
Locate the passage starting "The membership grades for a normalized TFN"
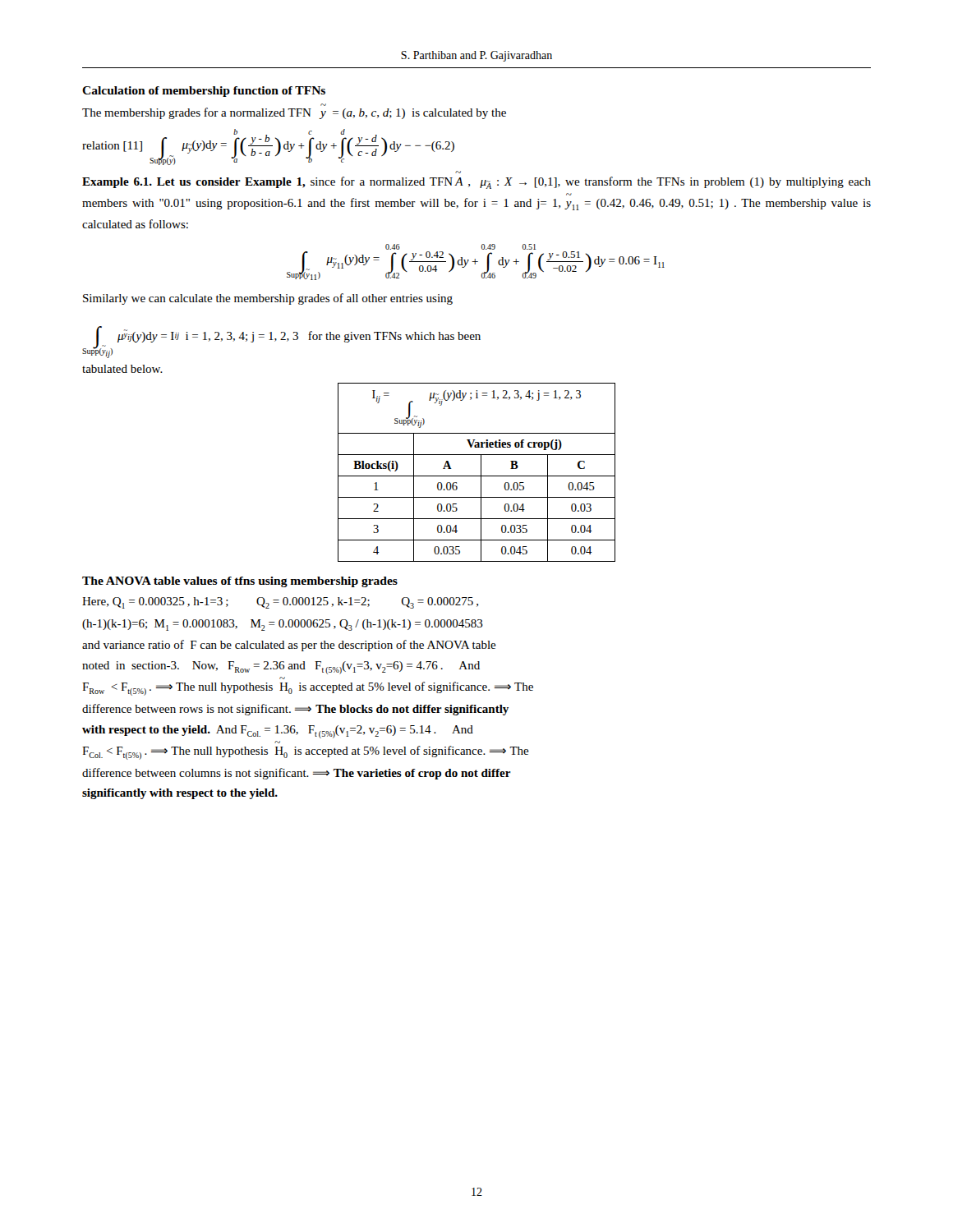294,113
